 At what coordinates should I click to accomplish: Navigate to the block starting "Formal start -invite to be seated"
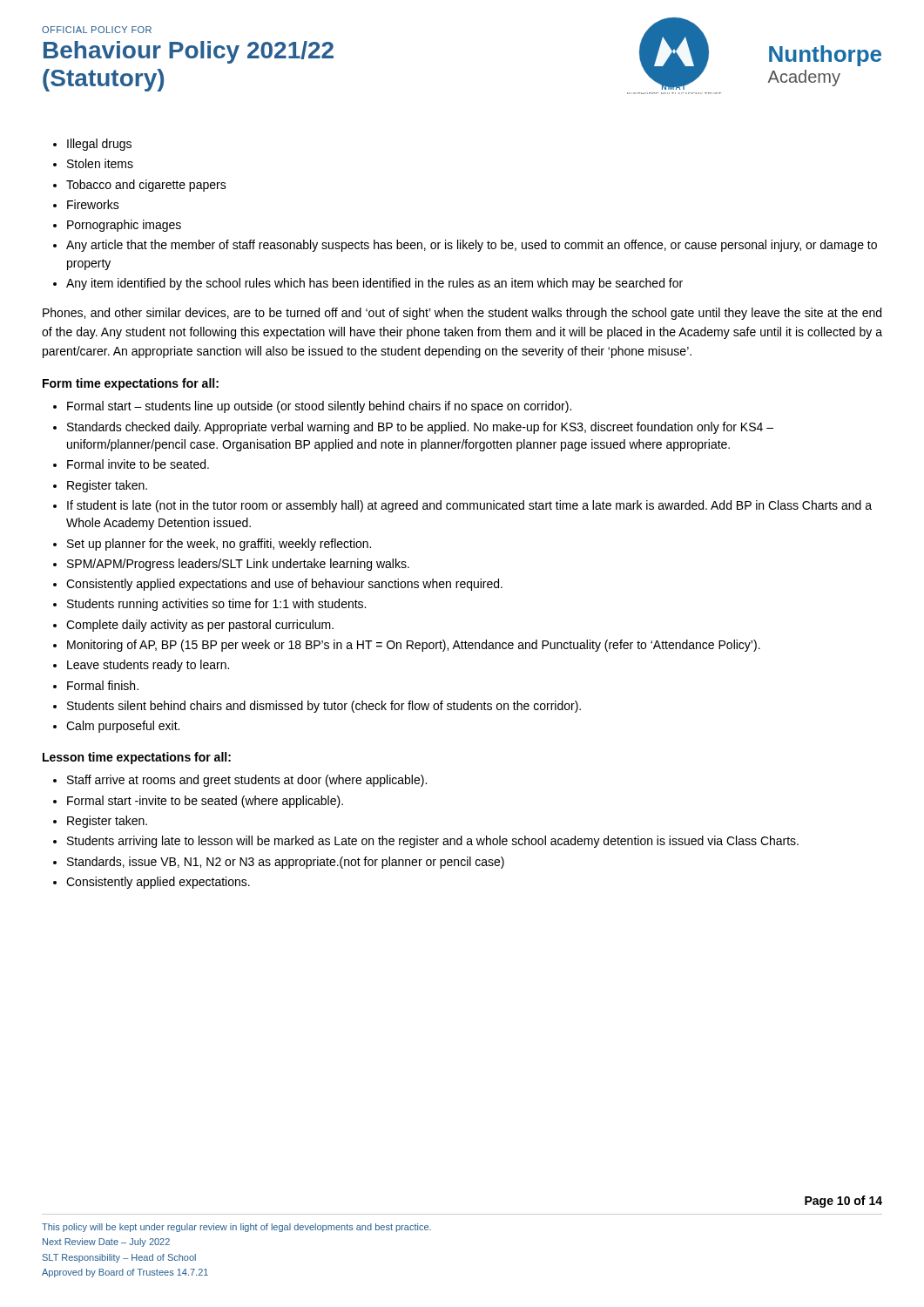pyautogui.click(x=205, y=801)
